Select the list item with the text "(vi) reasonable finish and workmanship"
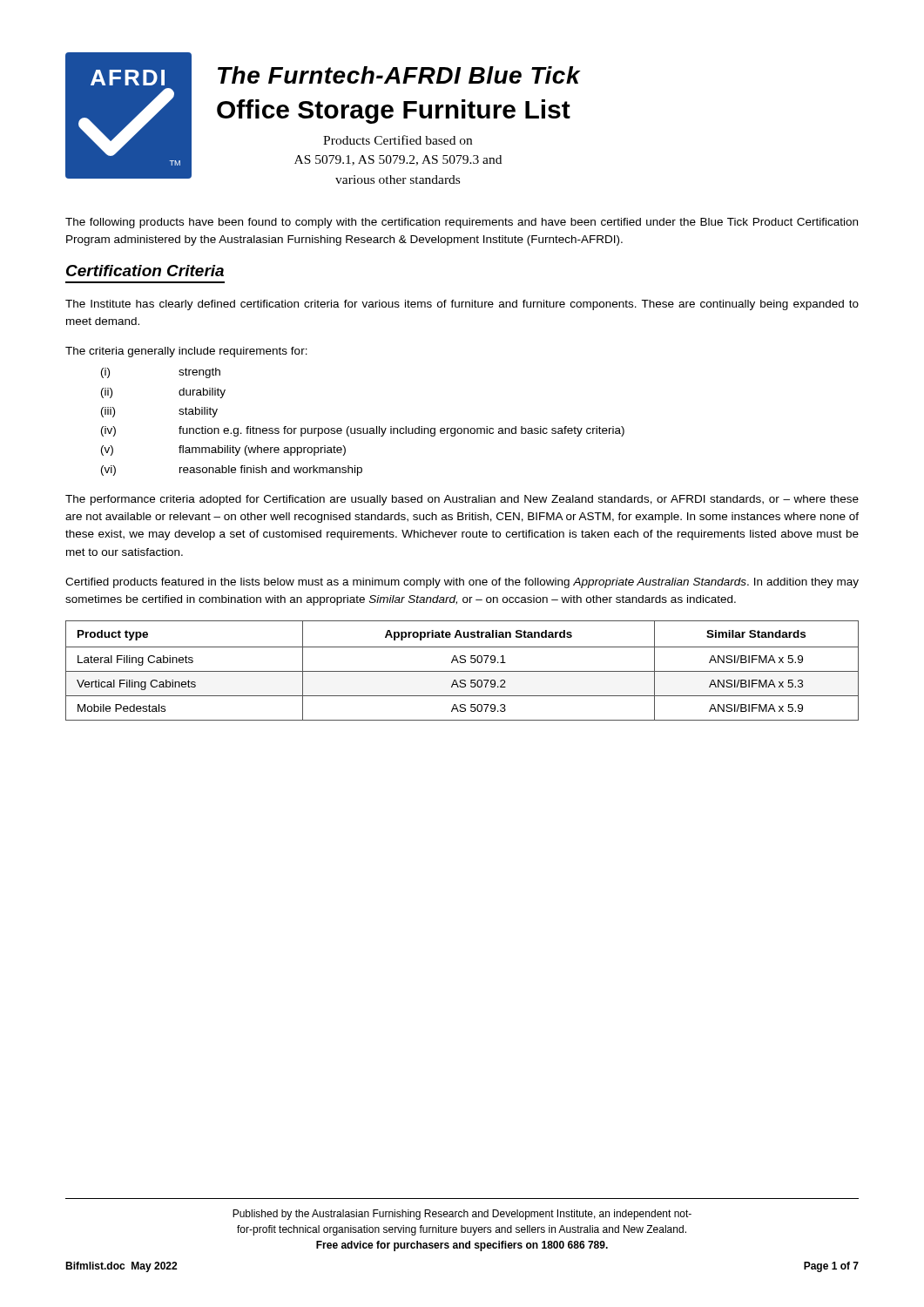 click(232, 471)
